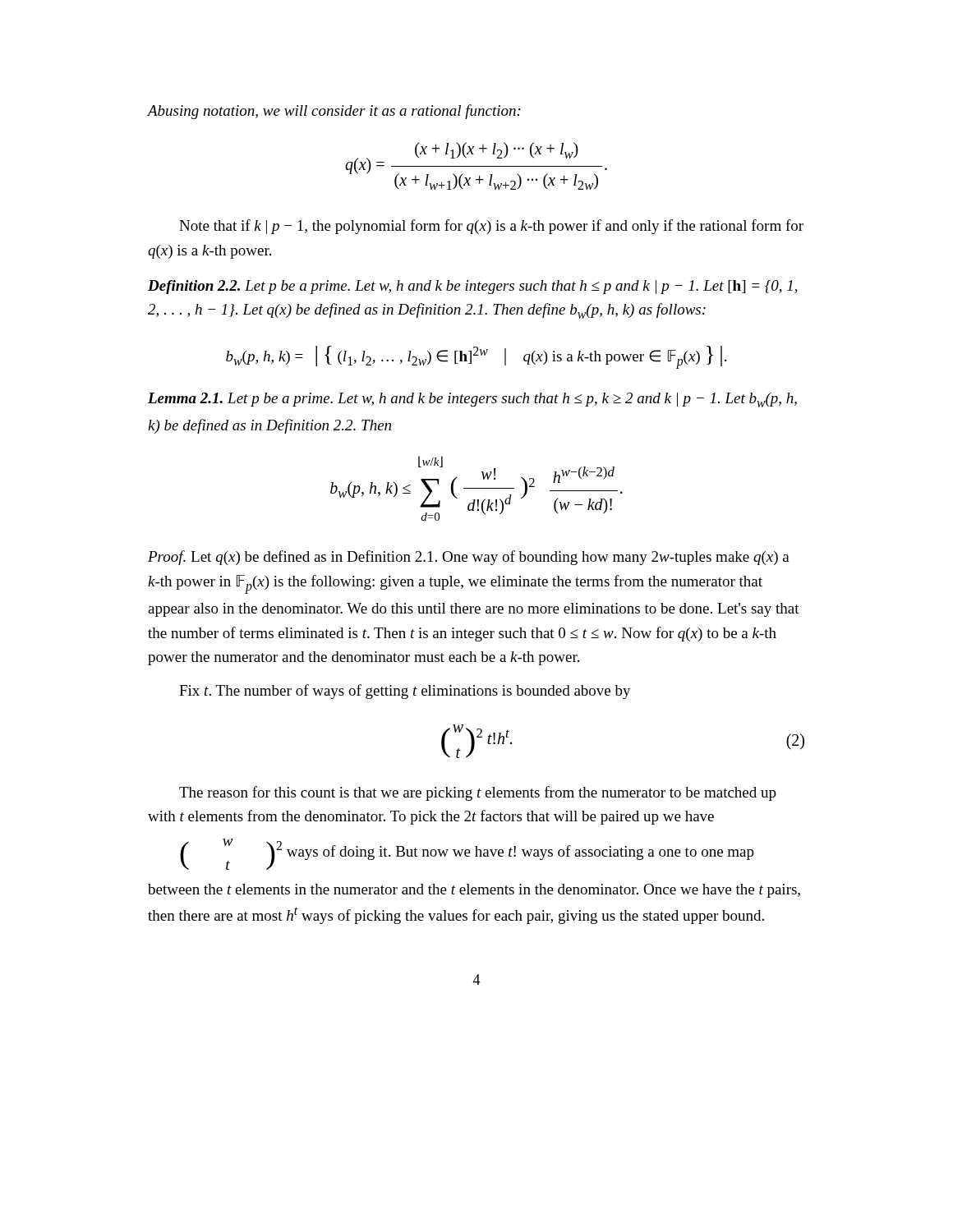Click on the text block that reads "Fix t. The number of ways"
953x1232 pixels.
[x=405, y=691]
